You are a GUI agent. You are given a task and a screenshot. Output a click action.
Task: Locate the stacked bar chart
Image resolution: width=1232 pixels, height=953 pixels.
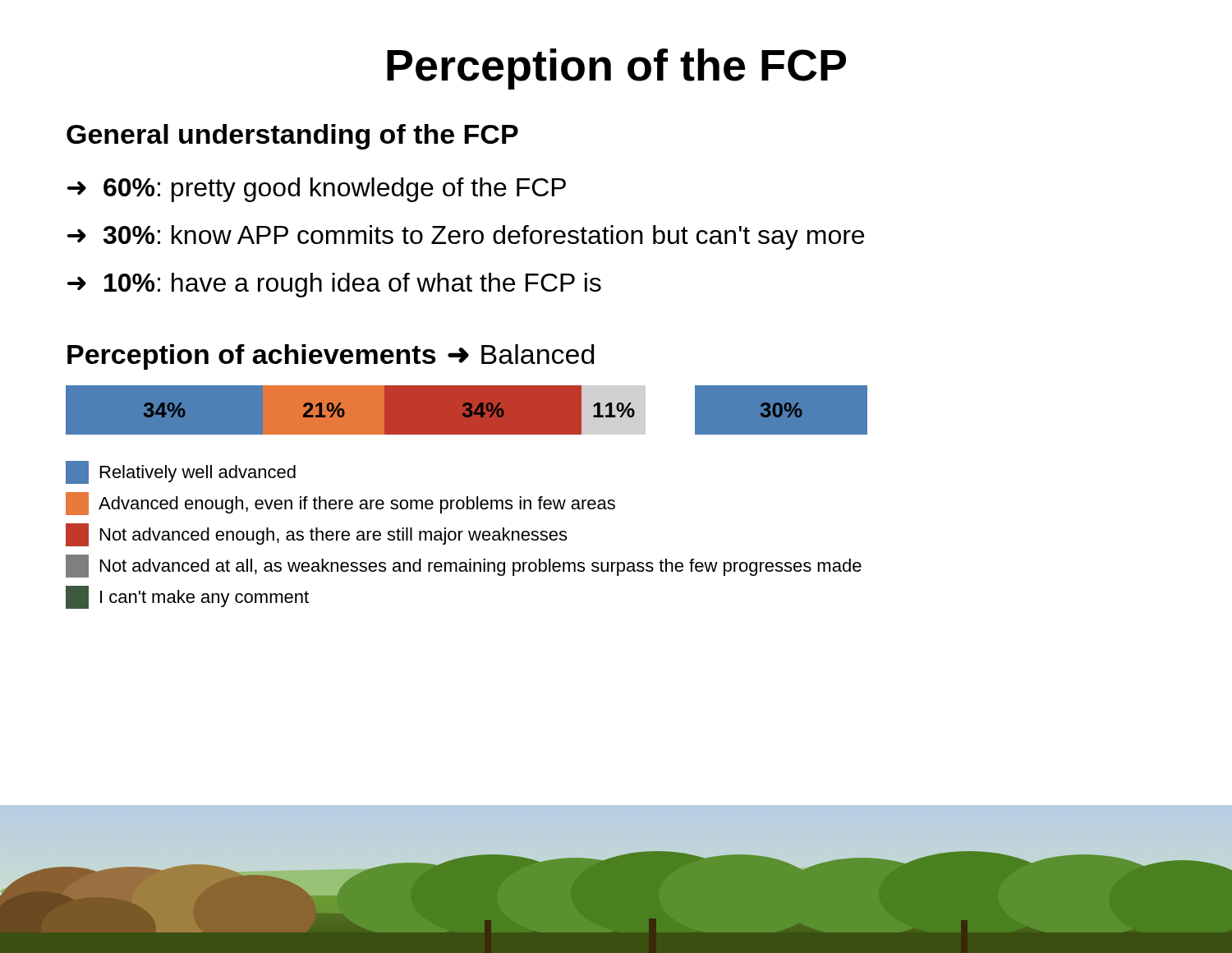click(616, 497)
